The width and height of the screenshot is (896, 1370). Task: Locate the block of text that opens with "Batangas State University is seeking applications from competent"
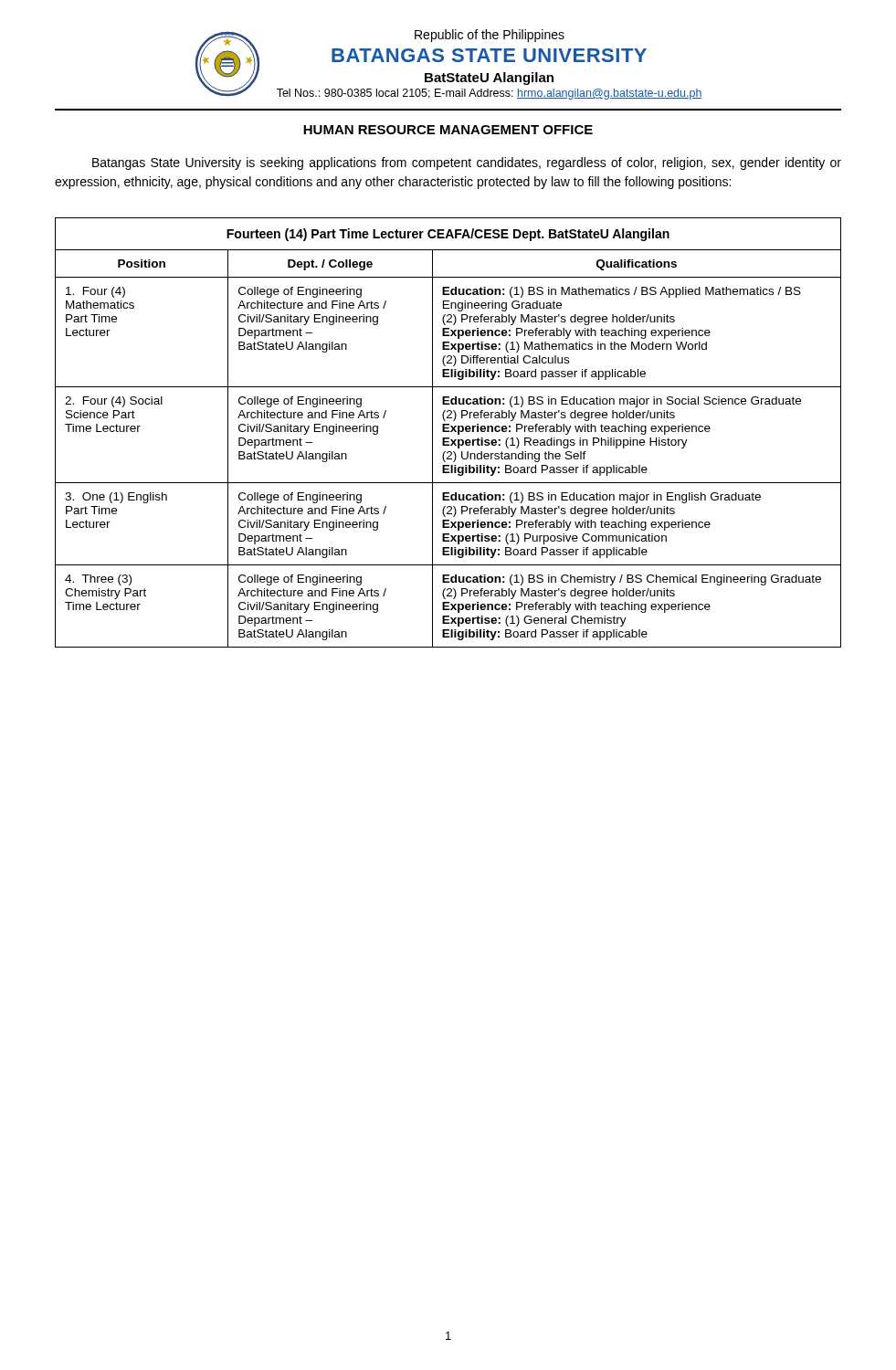(448, 172)
